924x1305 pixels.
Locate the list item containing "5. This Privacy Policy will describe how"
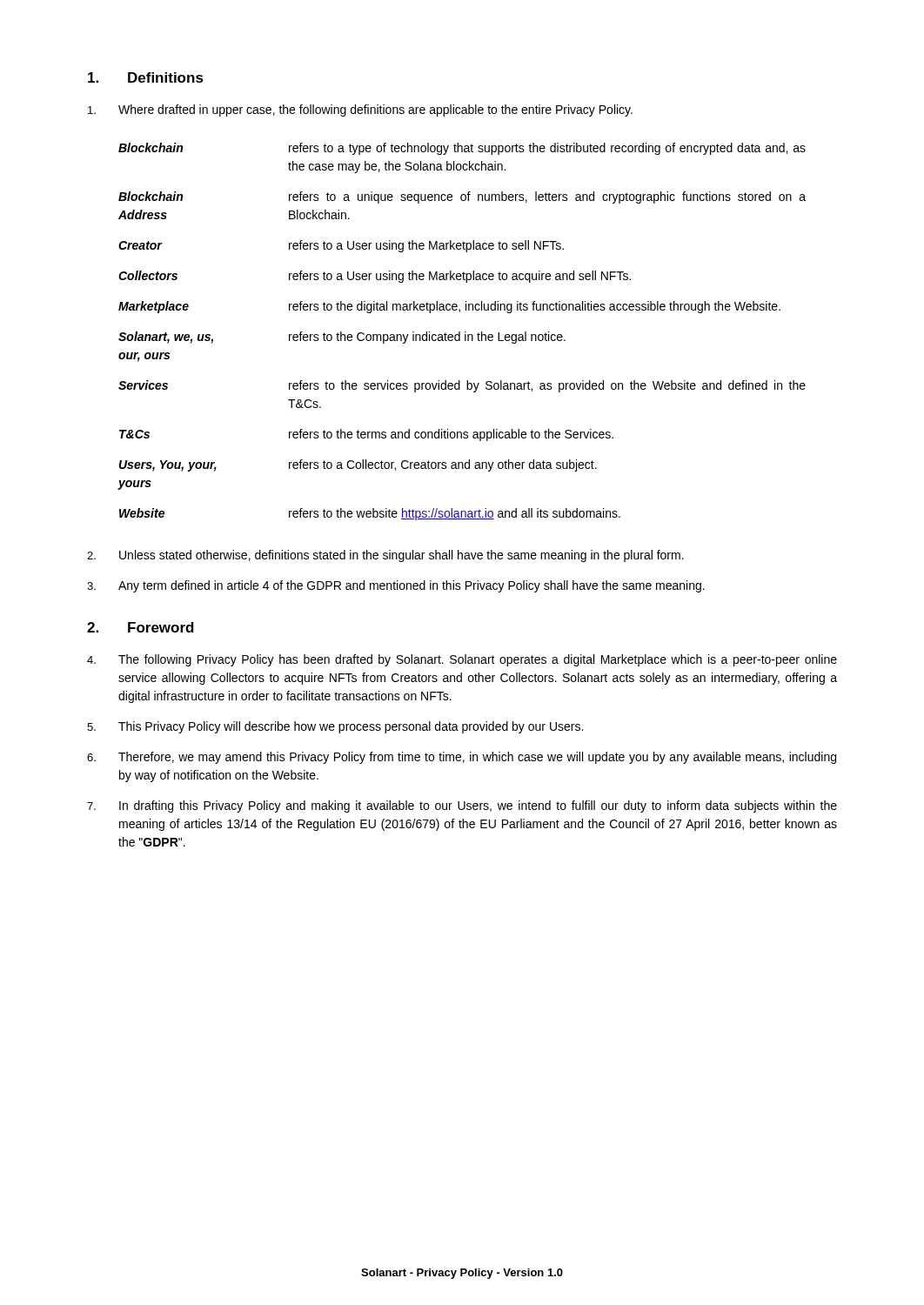462,727
